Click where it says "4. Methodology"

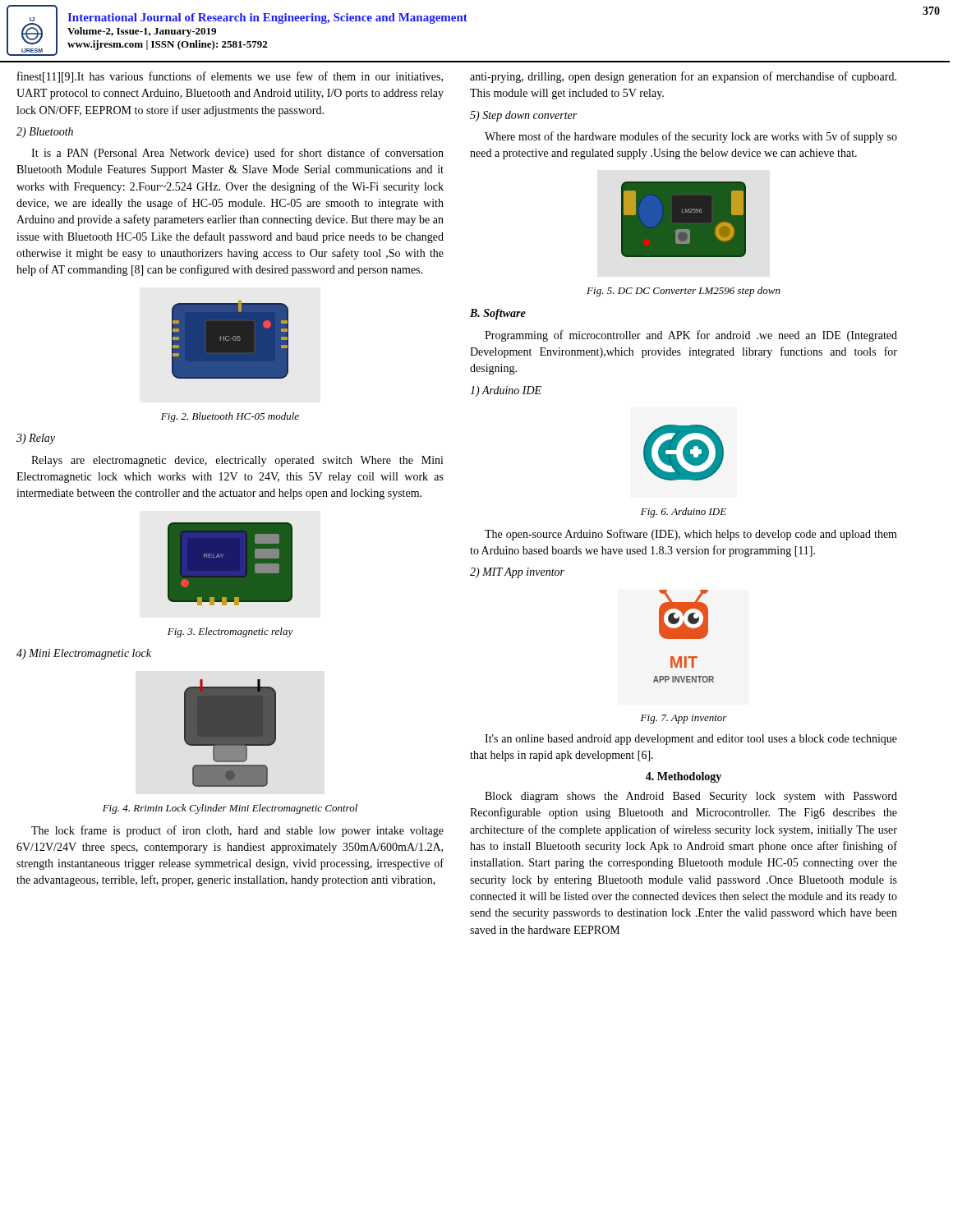684,777
